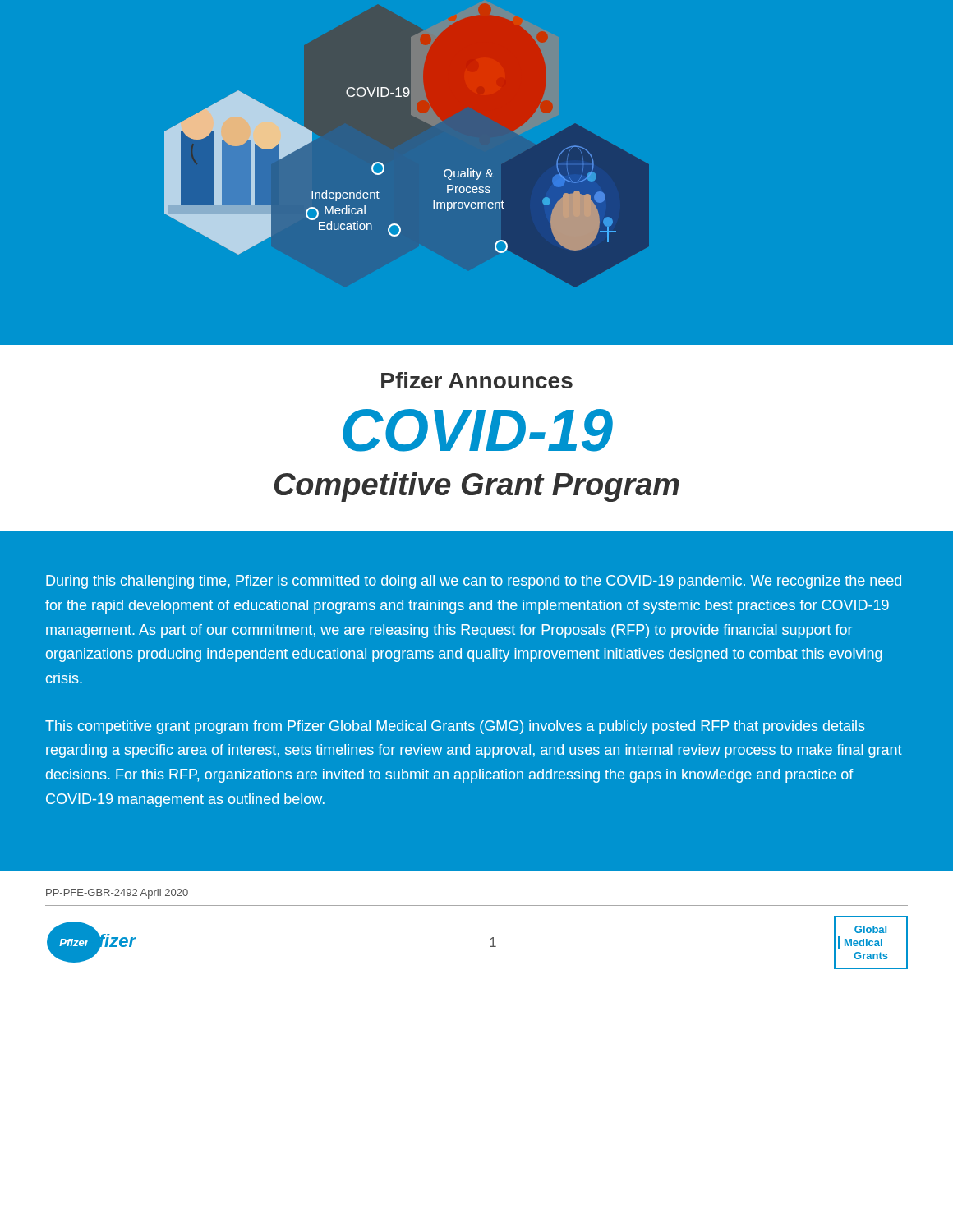Viewport: 953px width, 1232px height.
Task: Click on the title containing "Pfizer Announces"
Action: 476,381
